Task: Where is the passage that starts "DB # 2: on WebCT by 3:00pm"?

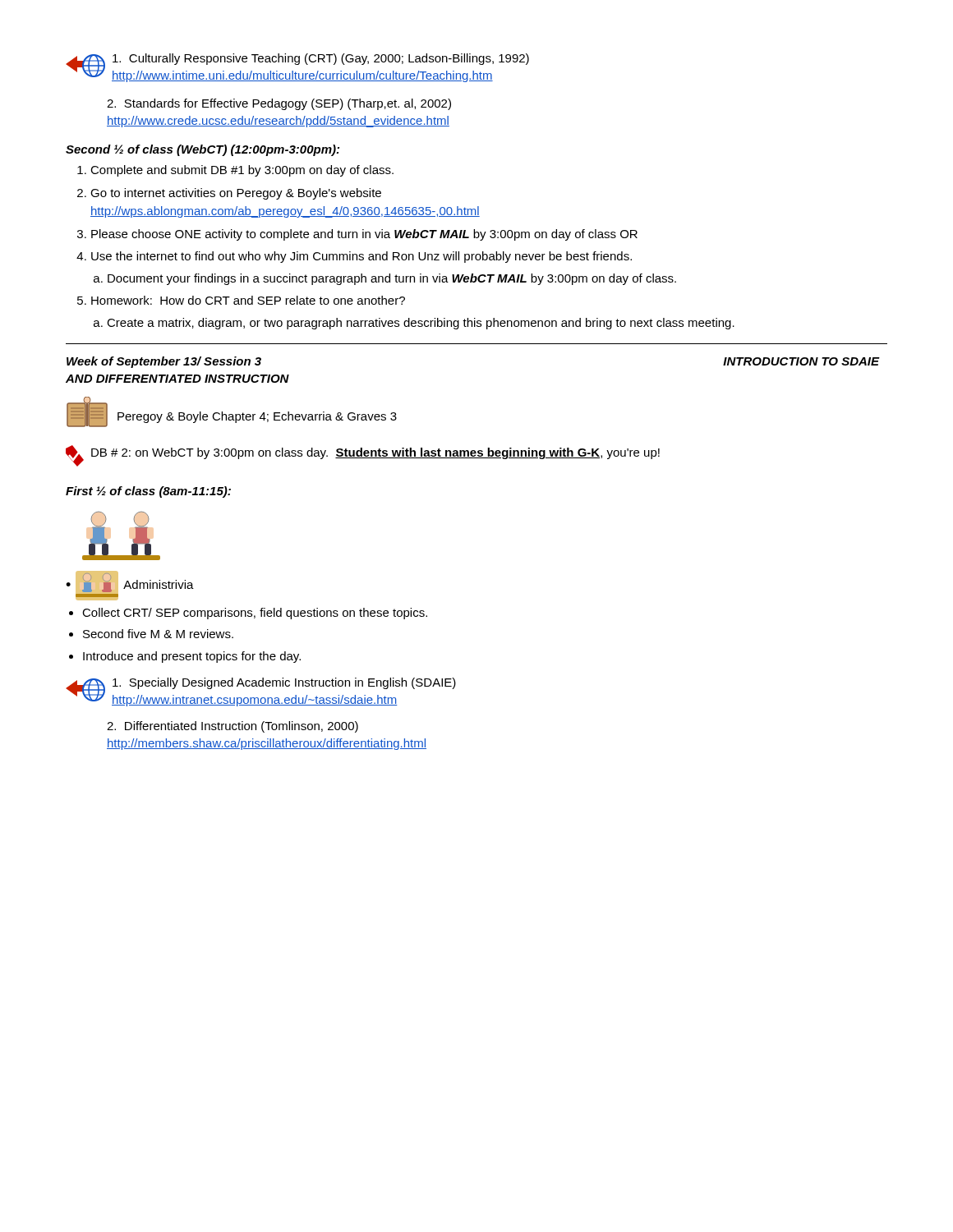Action: (x=363, y=458)
